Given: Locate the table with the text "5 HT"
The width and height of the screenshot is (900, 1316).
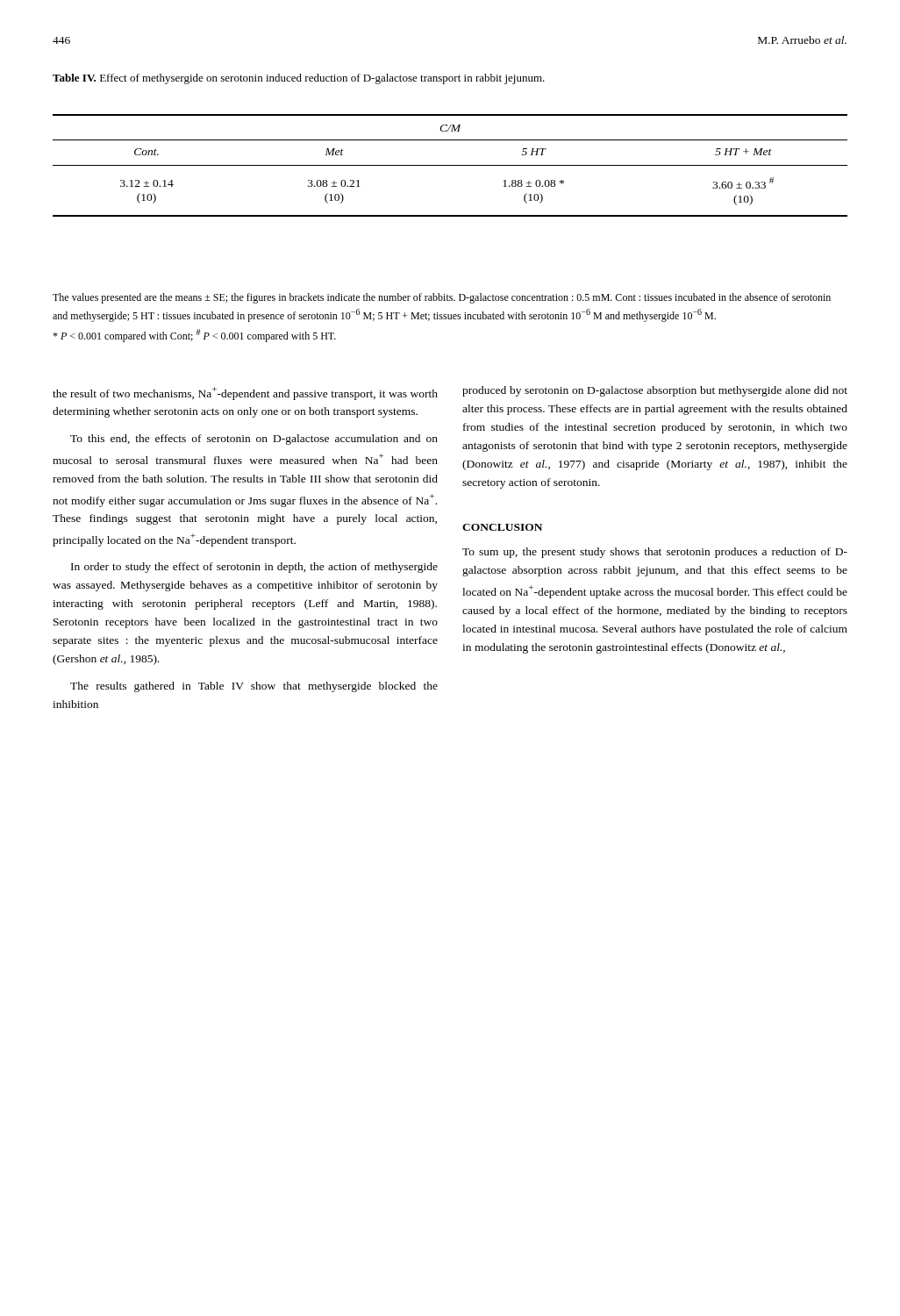Looking at the screenshot, I should [450, 165].
